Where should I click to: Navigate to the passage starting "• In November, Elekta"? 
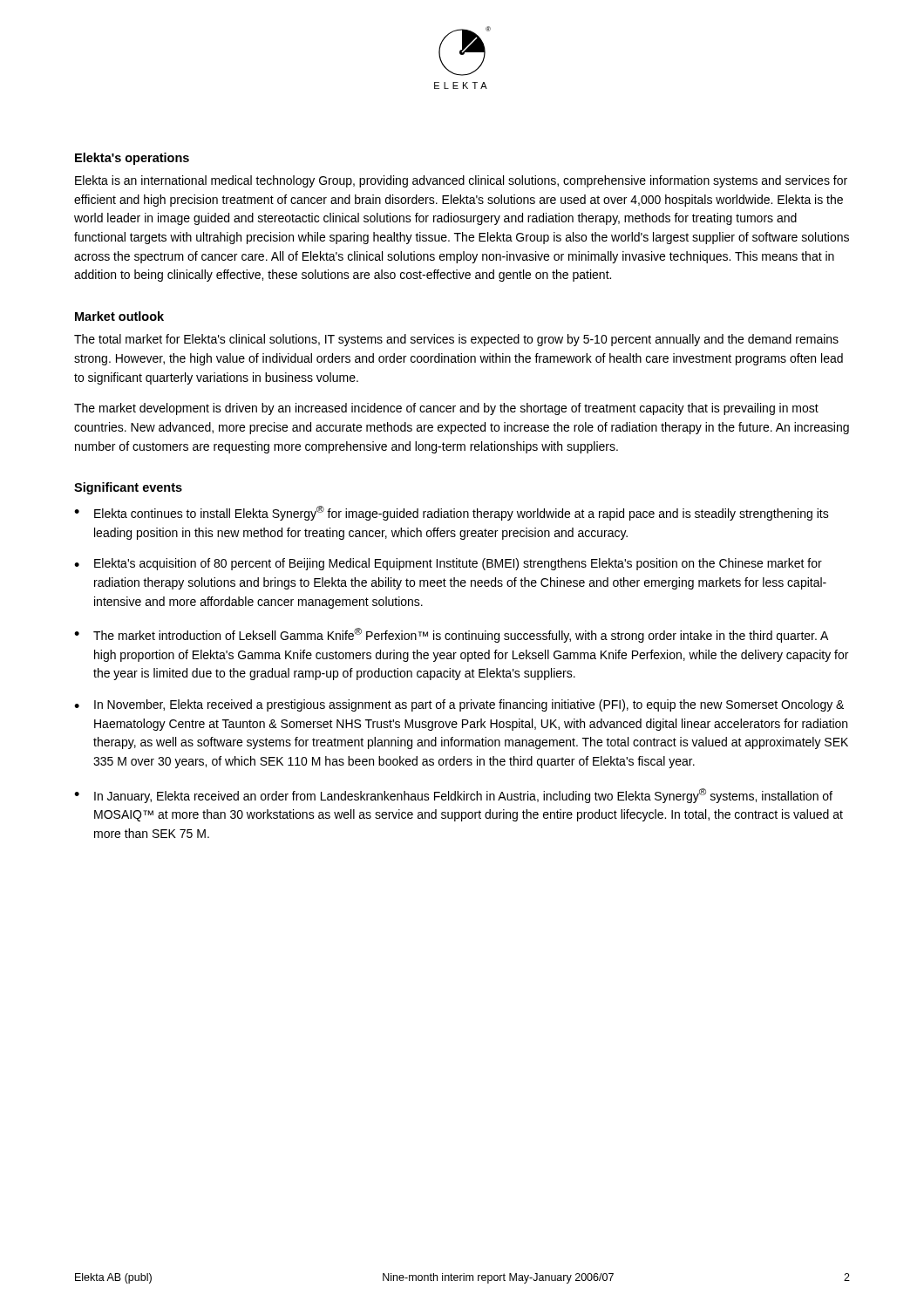pos(462,734)
